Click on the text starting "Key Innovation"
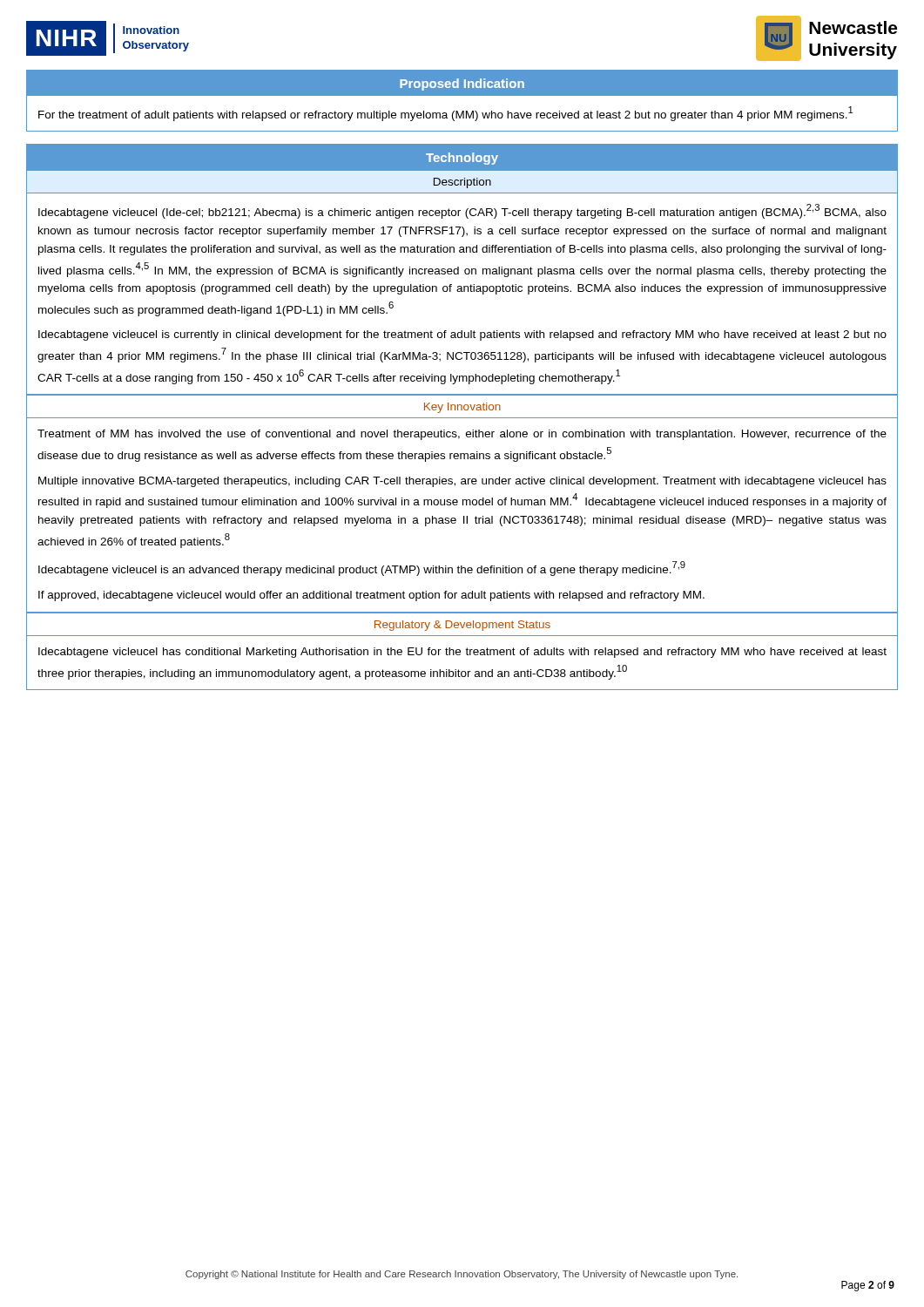 [462, 407]
